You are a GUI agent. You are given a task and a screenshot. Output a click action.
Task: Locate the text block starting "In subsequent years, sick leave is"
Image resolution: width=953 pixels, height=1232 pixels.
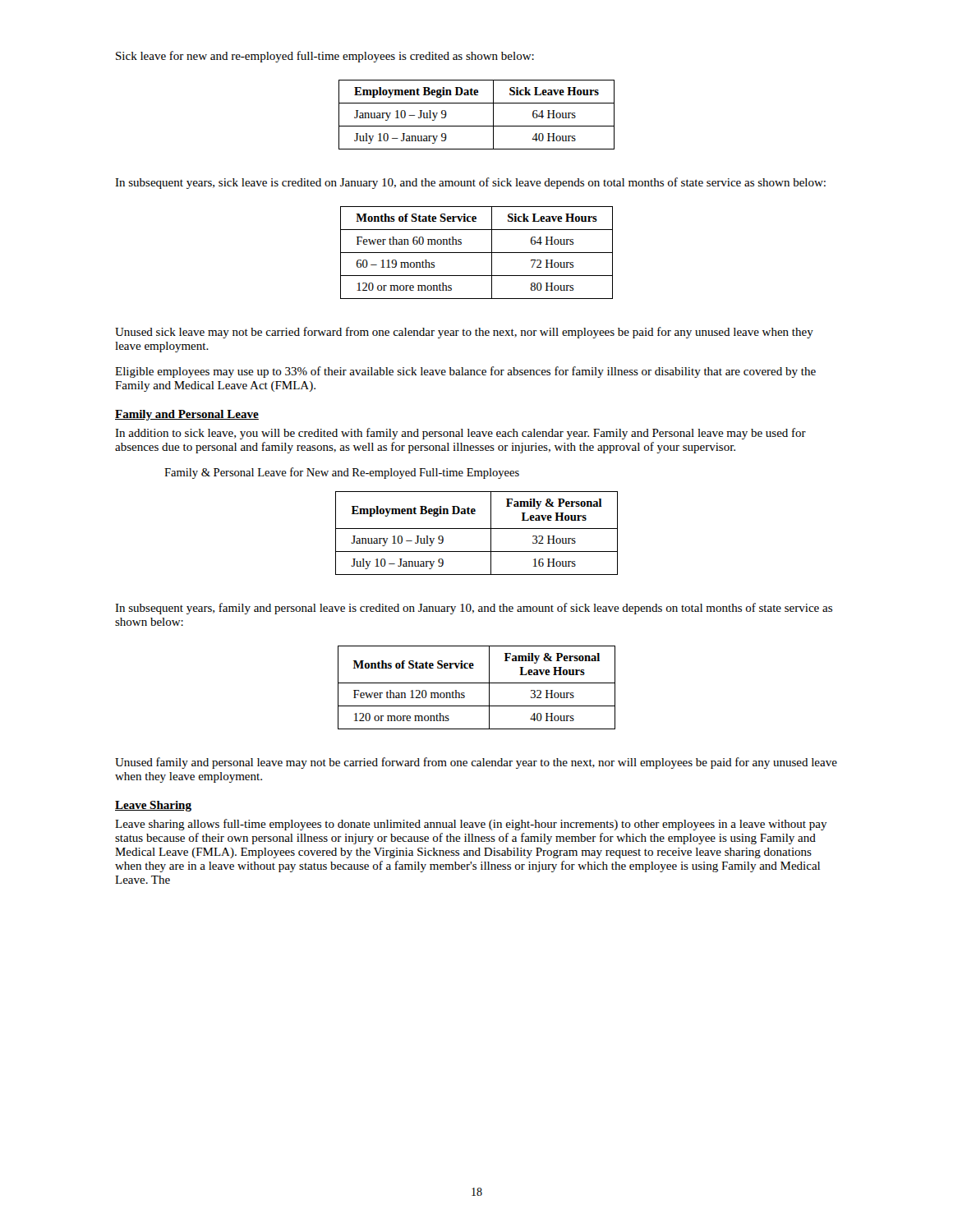pyautogui.click(x=471, y=182)
